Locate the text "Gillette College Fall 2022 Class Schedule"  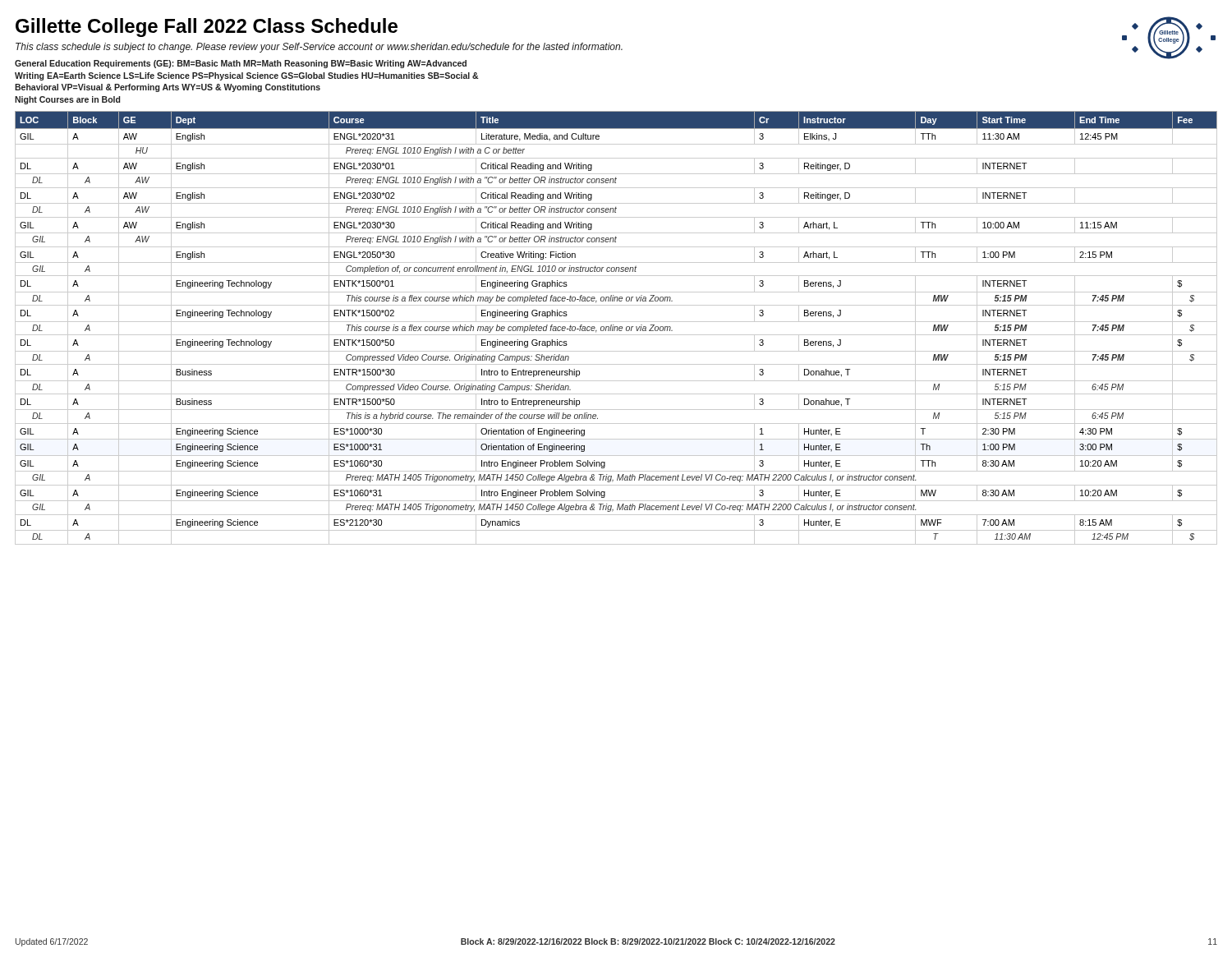click(319, 26)
